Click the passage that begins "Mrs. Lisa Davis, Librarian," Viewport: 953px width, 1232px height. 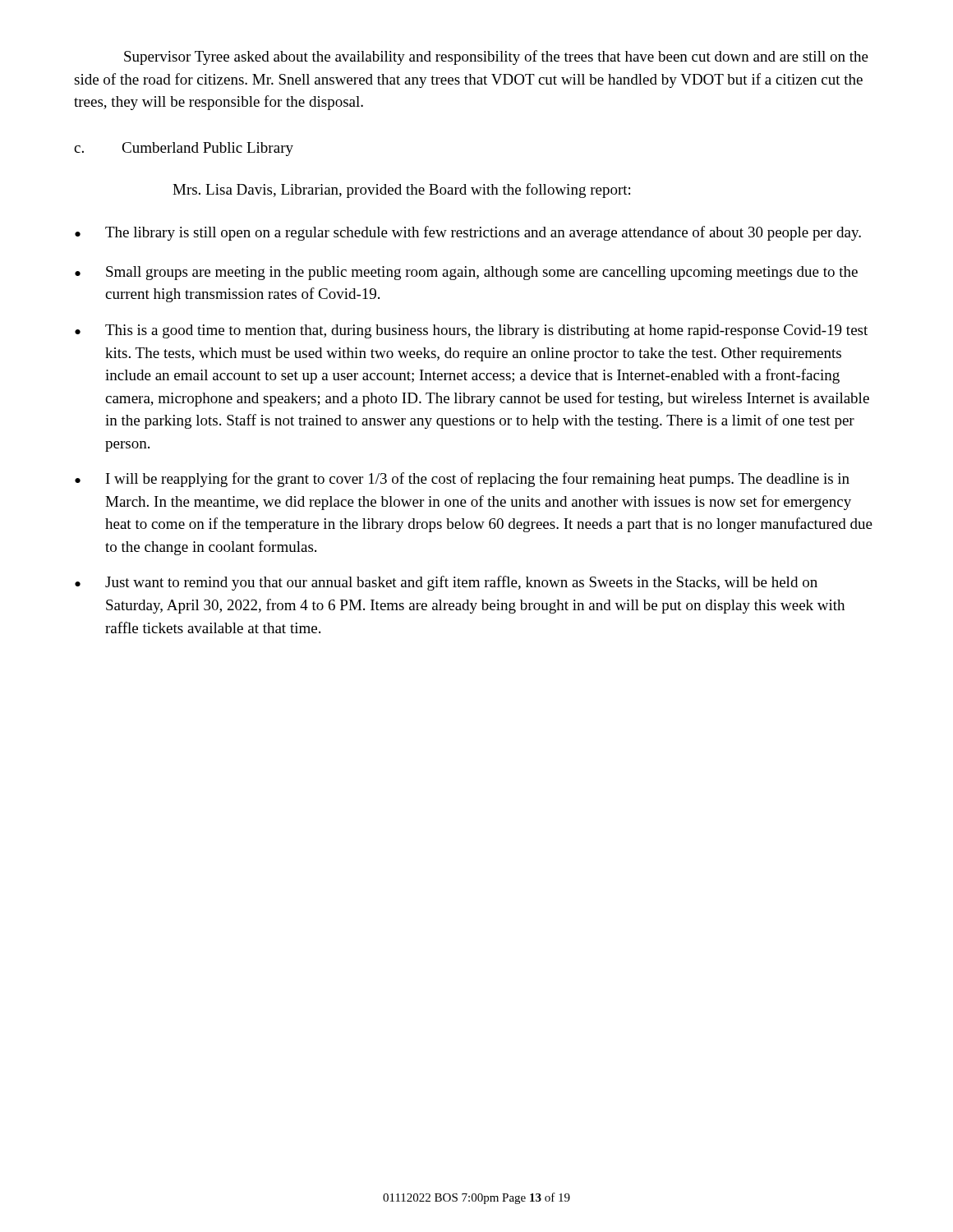[x=402, y=189]
